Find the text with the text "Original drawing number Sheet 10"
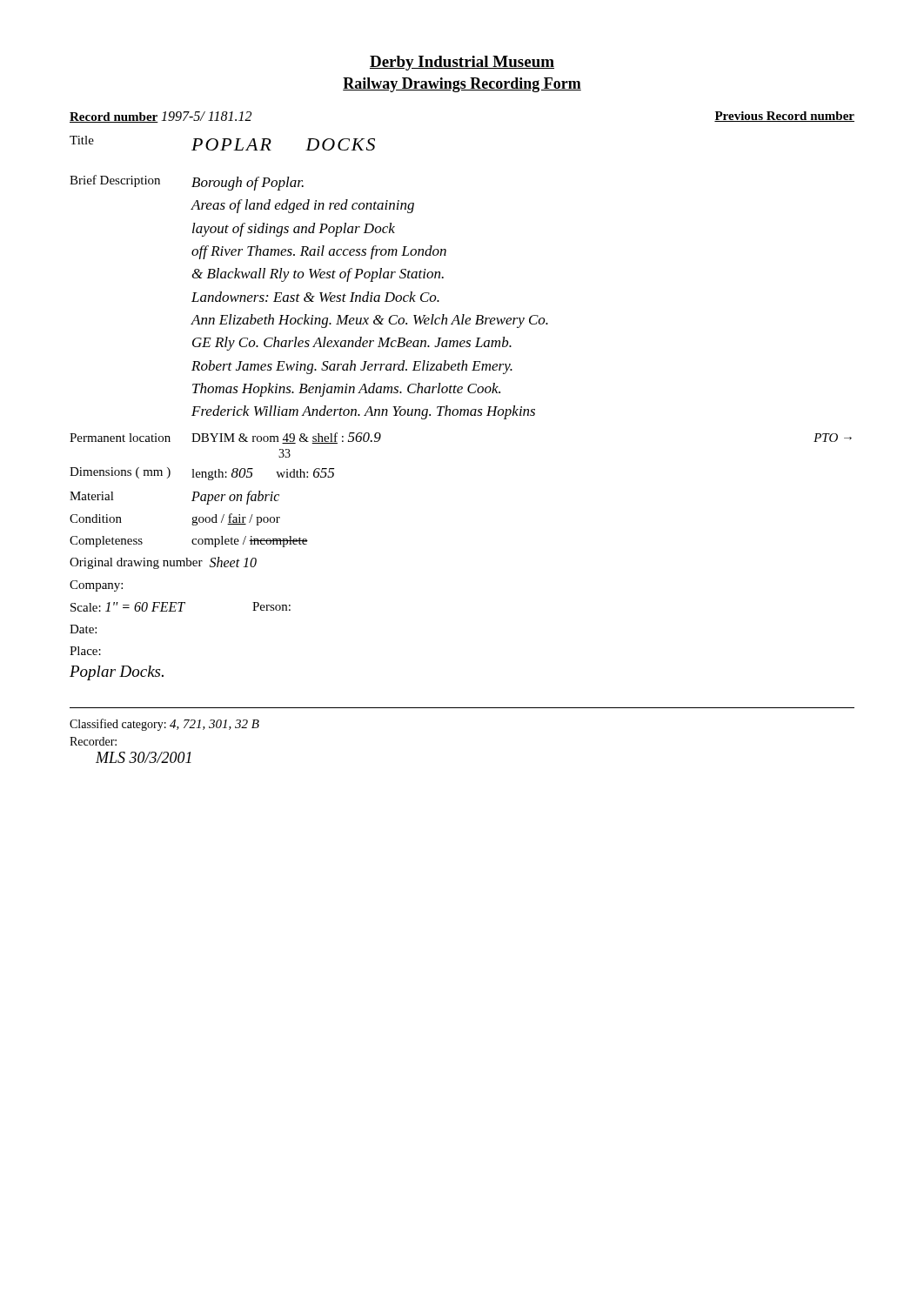 point(163,563)
